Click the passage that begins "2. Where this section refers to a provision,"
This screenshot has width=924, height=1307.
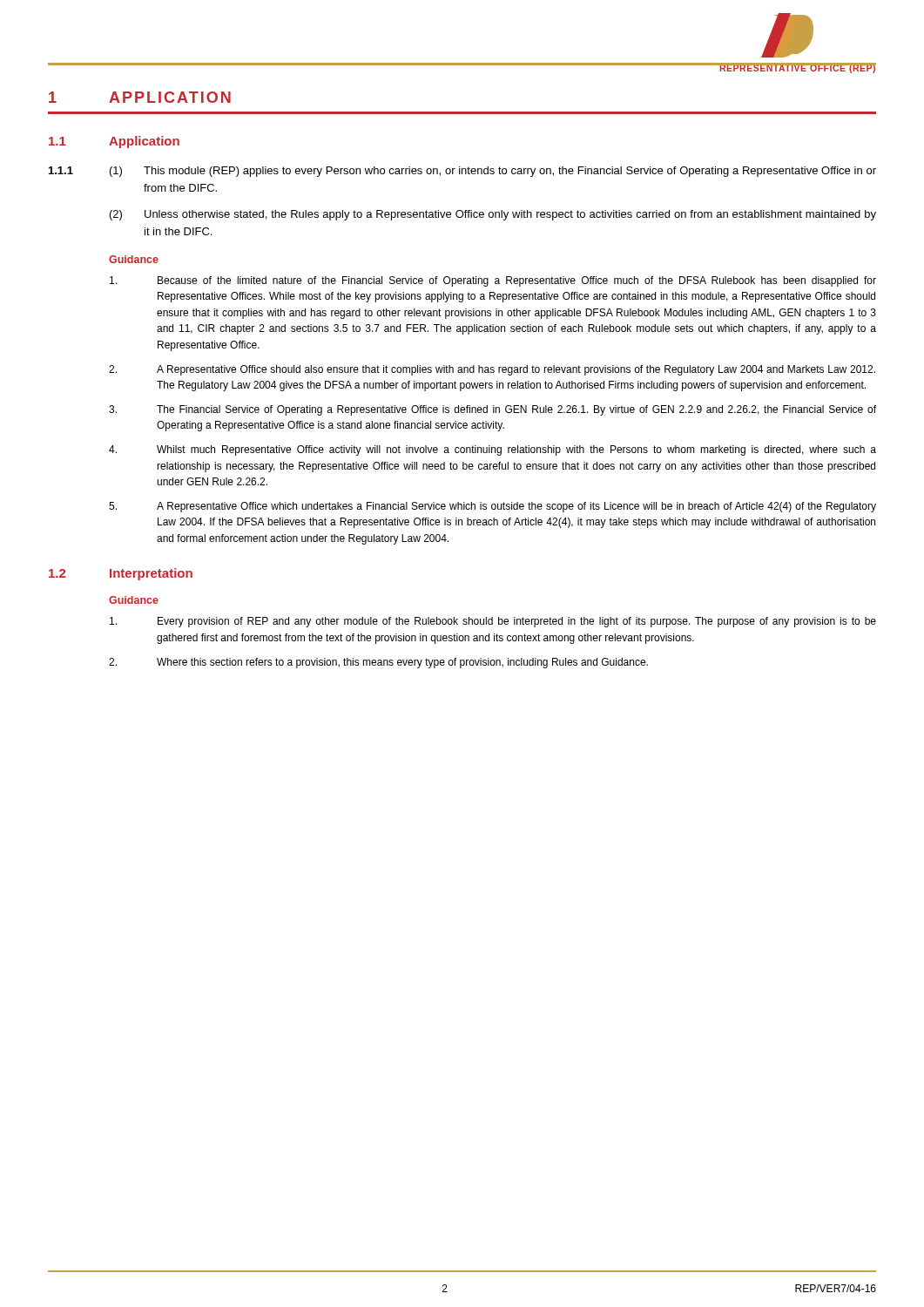coord(492,662)
